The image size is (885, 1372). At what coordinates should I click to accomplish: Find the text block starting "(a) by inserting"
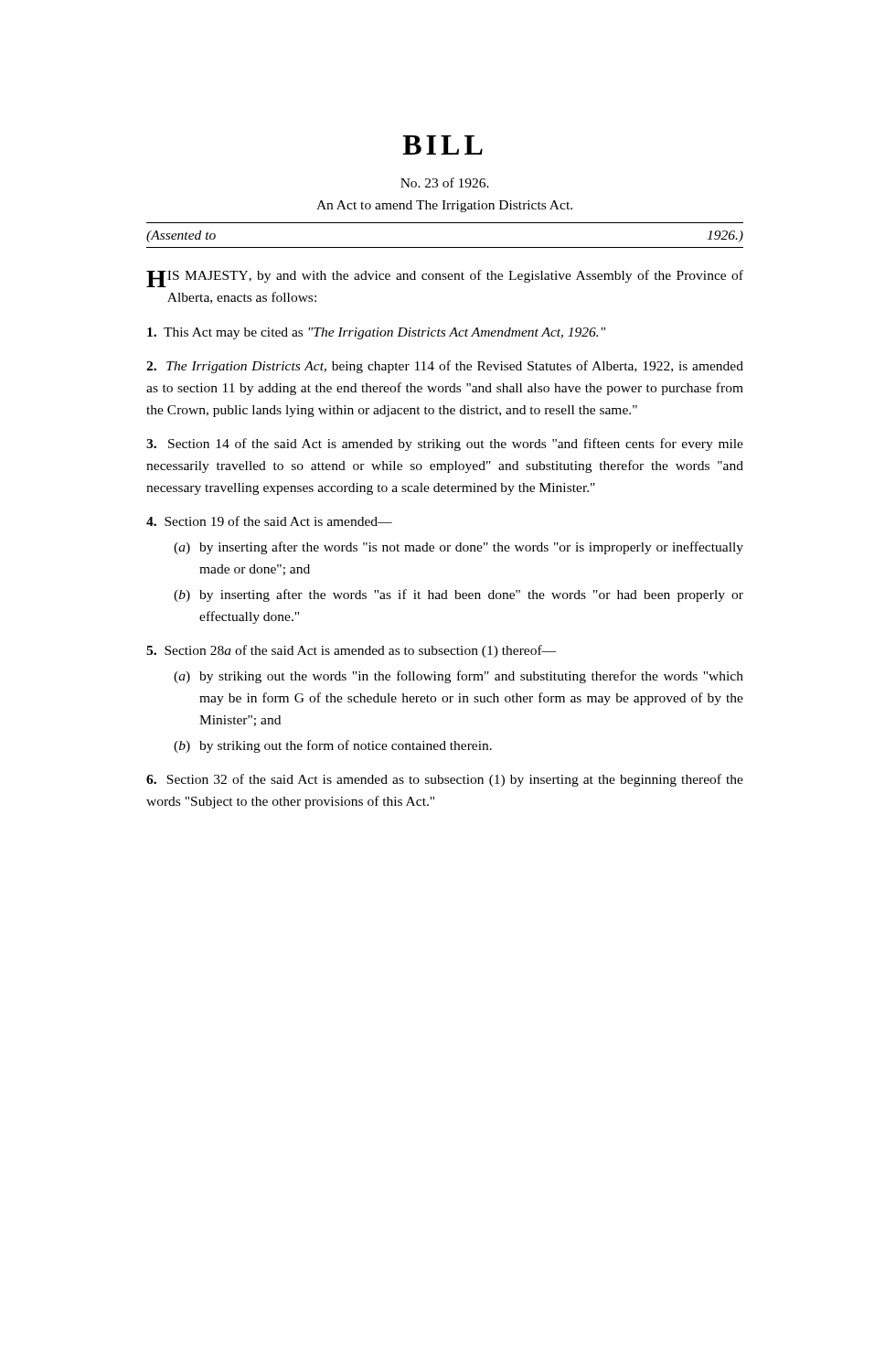click(445, 558)
